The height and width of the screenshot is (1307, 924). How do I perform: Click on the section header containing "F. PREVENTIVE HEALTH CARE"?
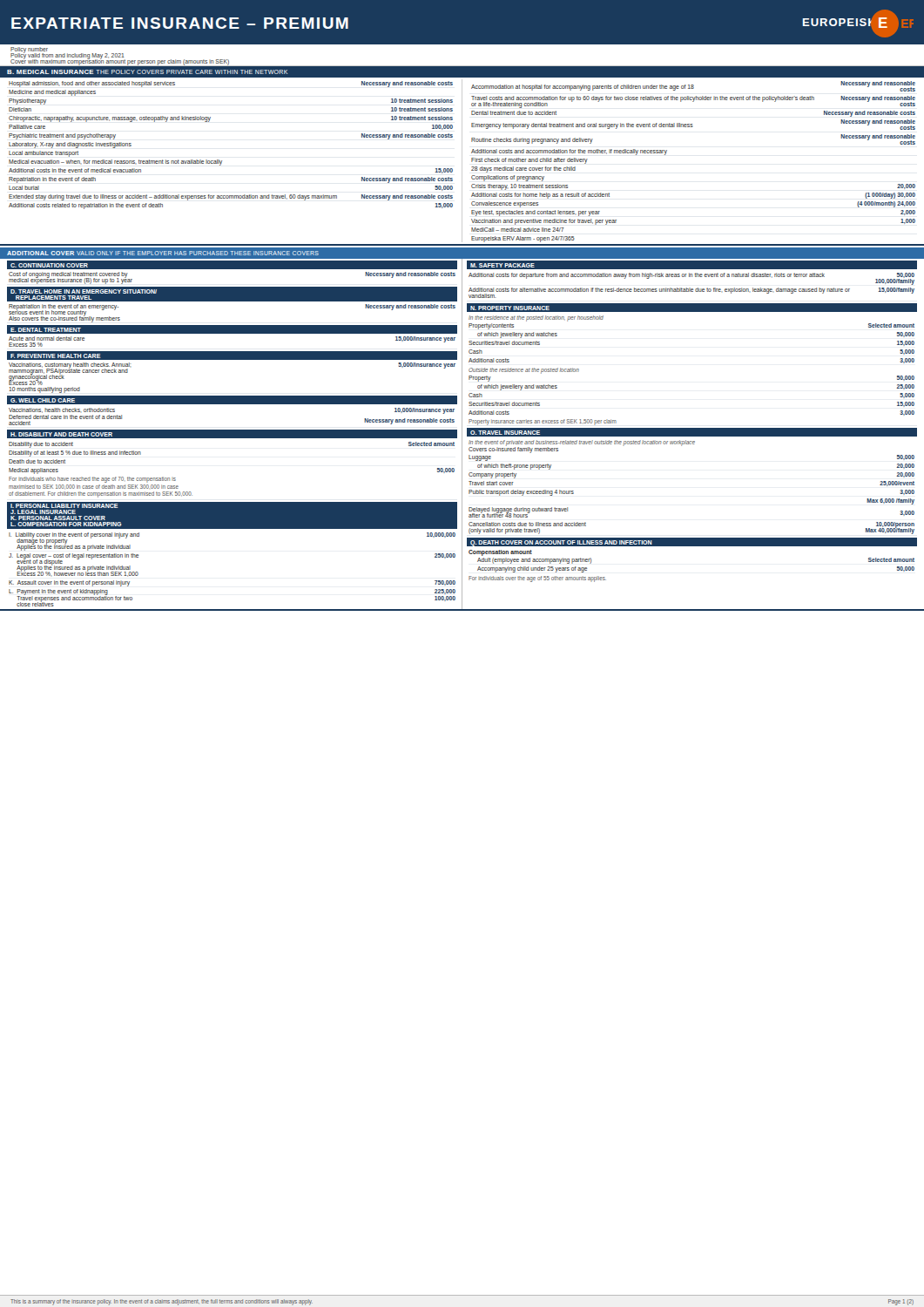tap(55, 356)
